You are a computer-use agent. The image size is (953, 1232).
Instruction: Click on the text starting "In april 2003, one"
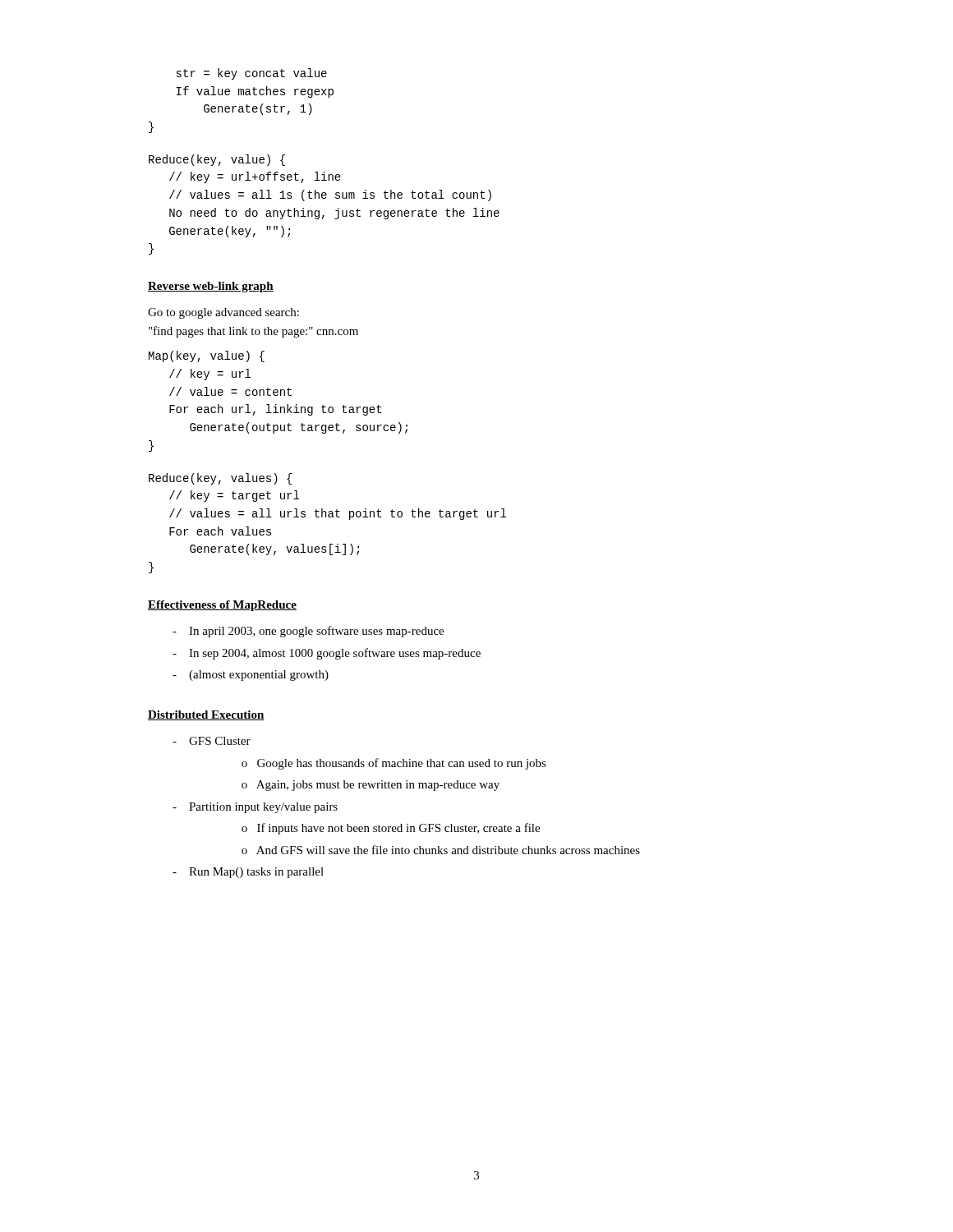point(308,631)
